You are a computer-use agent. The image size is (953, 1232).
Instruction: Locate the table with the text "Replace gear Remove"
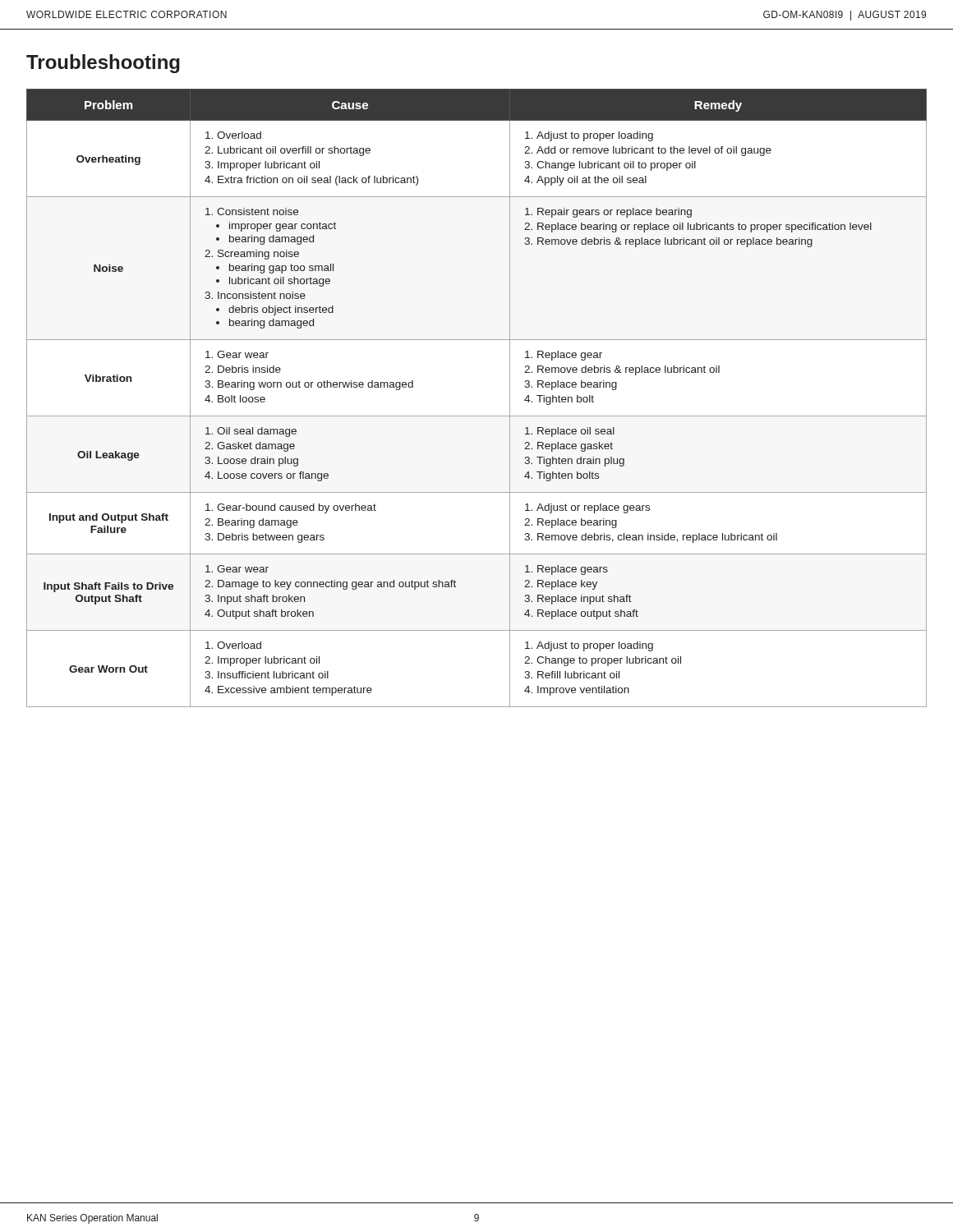pyautogui.click(x=476, y=398)
